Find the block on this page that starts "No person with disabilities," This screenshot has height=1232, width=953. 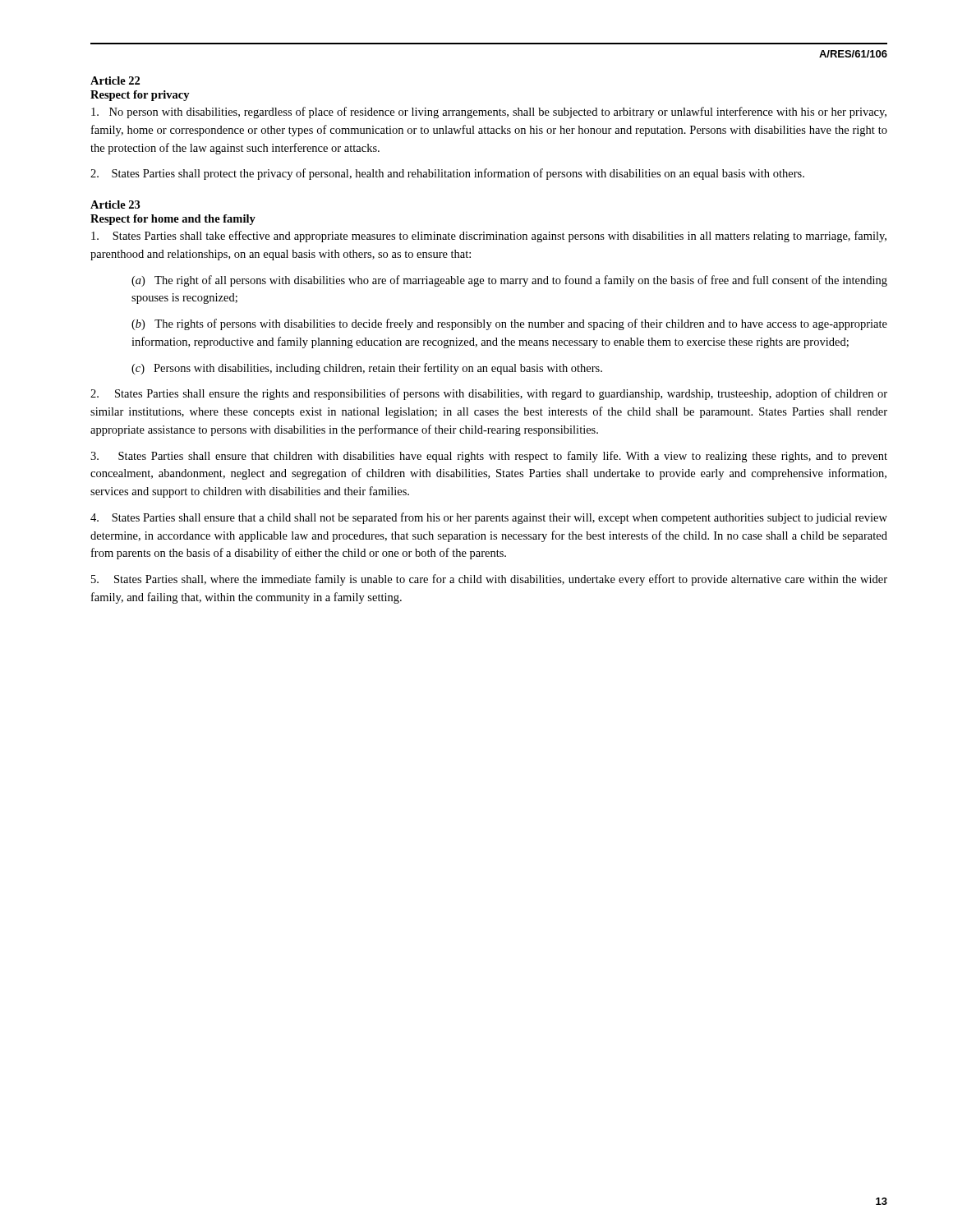[x=489, y=130]
